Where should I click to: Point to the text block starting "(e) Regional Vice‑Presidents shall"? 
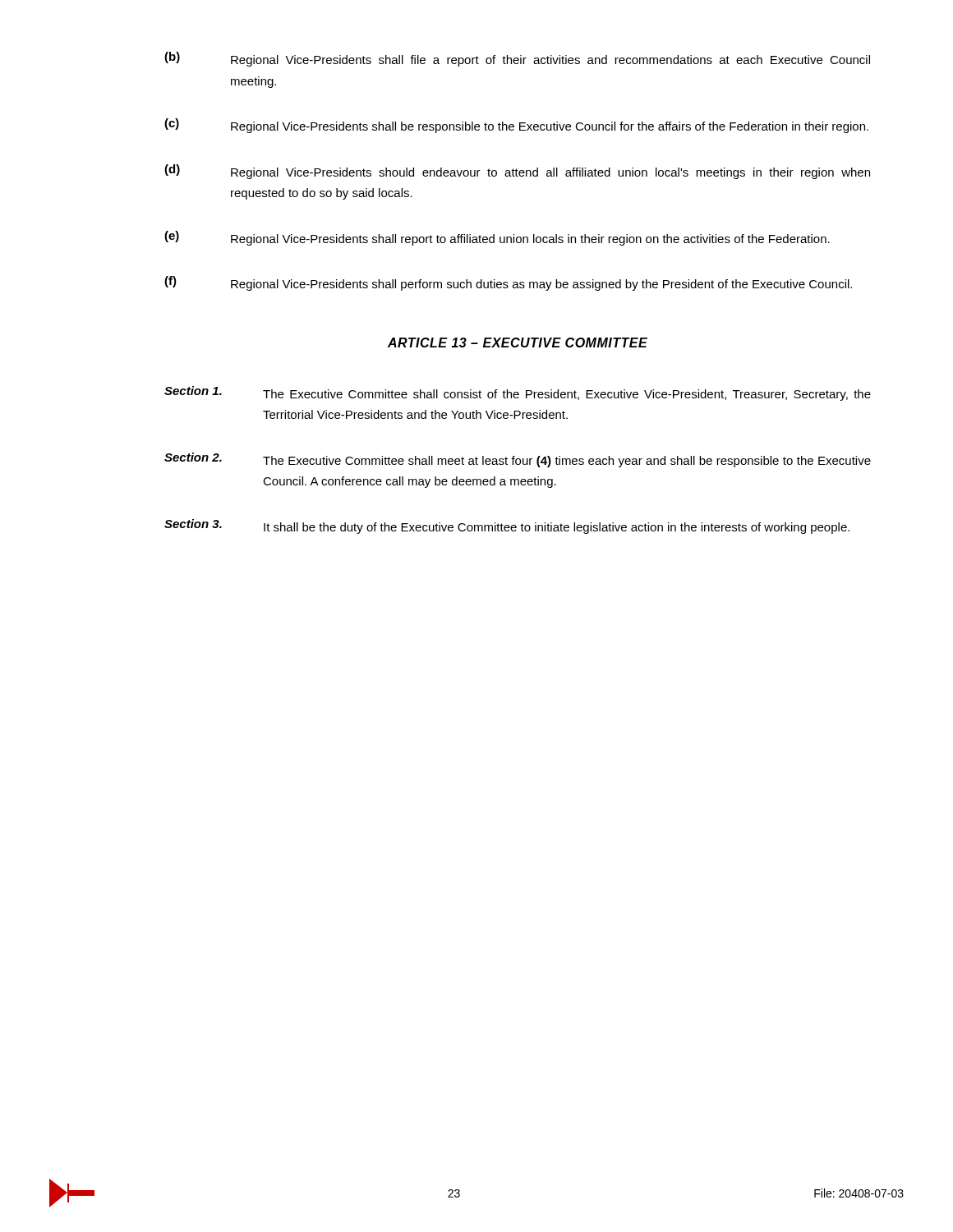518,238
